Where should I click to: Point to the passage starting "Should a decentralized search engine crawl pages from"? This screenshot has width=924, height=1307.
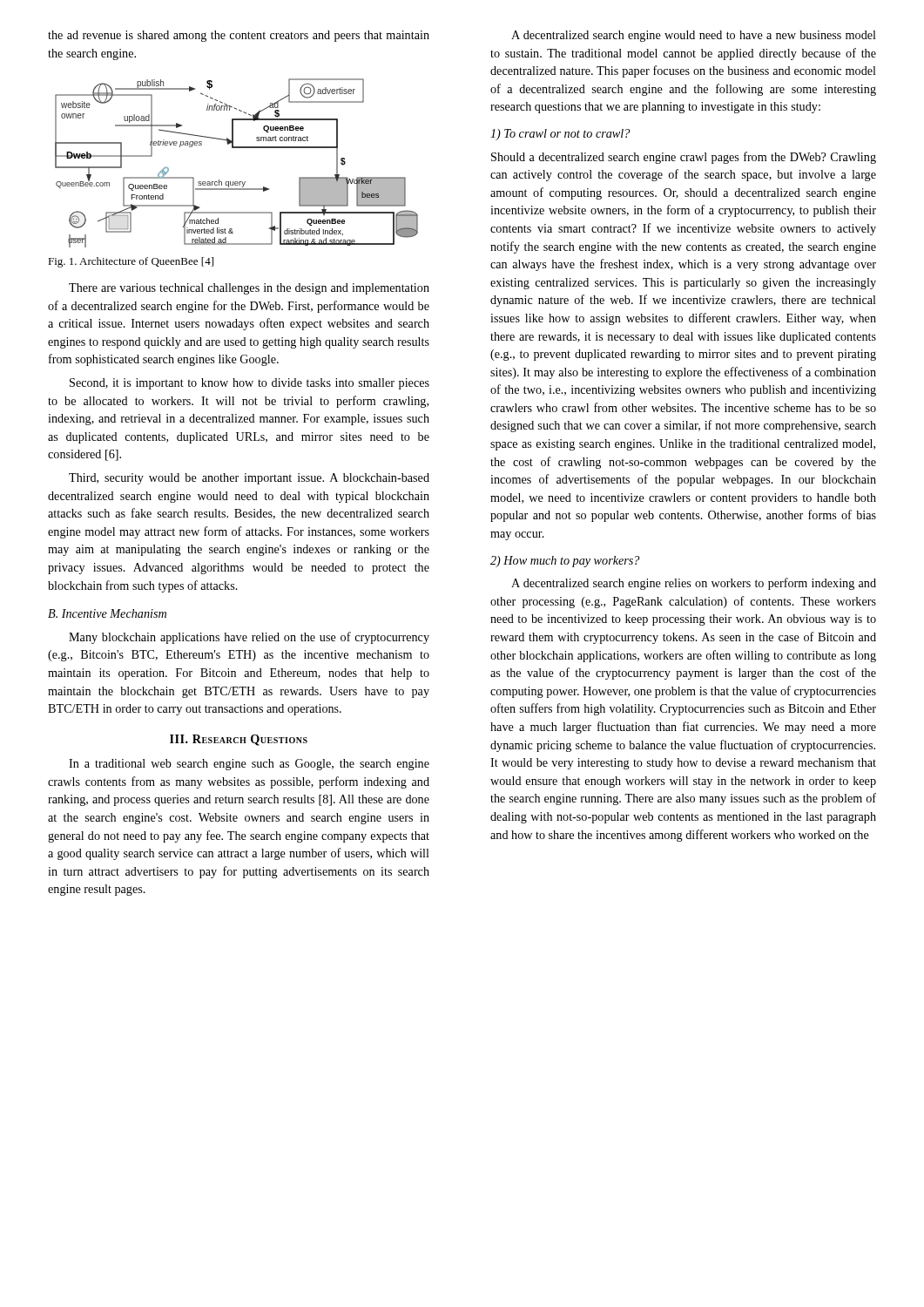pos(683,345)
